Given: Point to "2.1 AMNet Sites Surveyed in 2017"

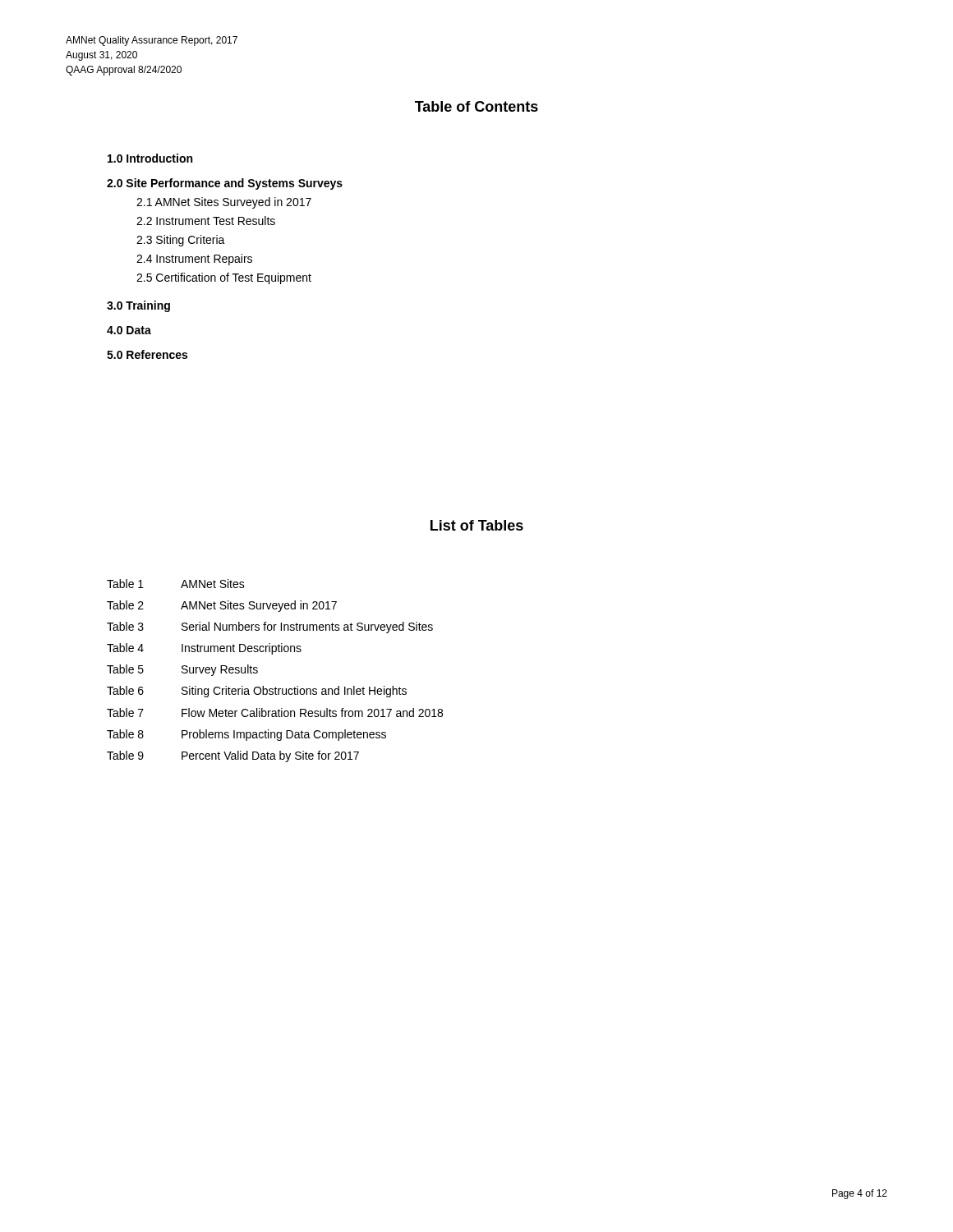Looking at the screenshot, I should tap(224, 202).
